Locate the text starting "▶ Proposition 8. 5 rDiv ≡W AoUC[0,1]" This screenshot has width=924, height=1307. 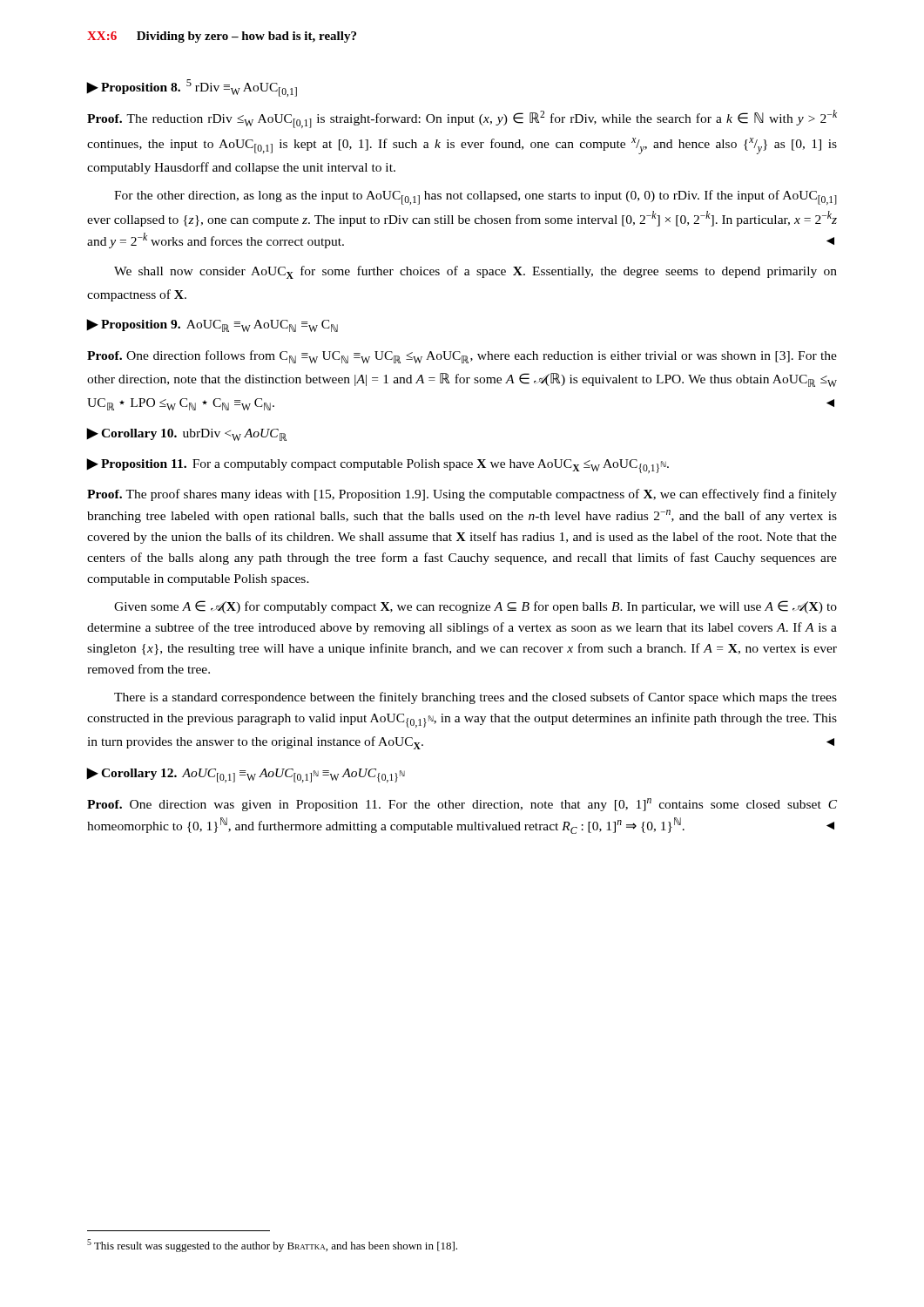point(192,88)
